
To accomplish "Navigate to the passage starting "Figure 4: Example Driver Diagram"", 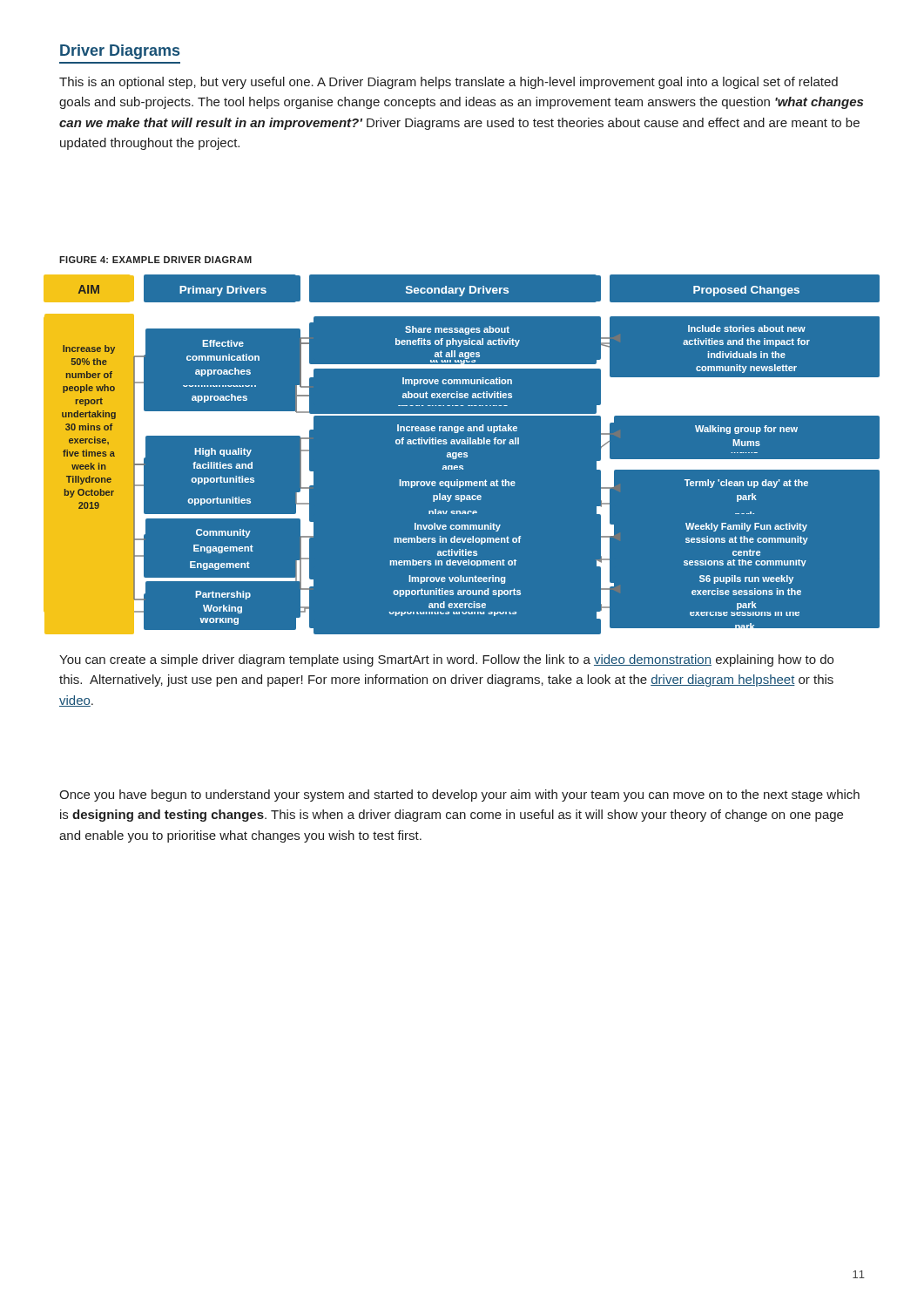I will tap(156, 260).
